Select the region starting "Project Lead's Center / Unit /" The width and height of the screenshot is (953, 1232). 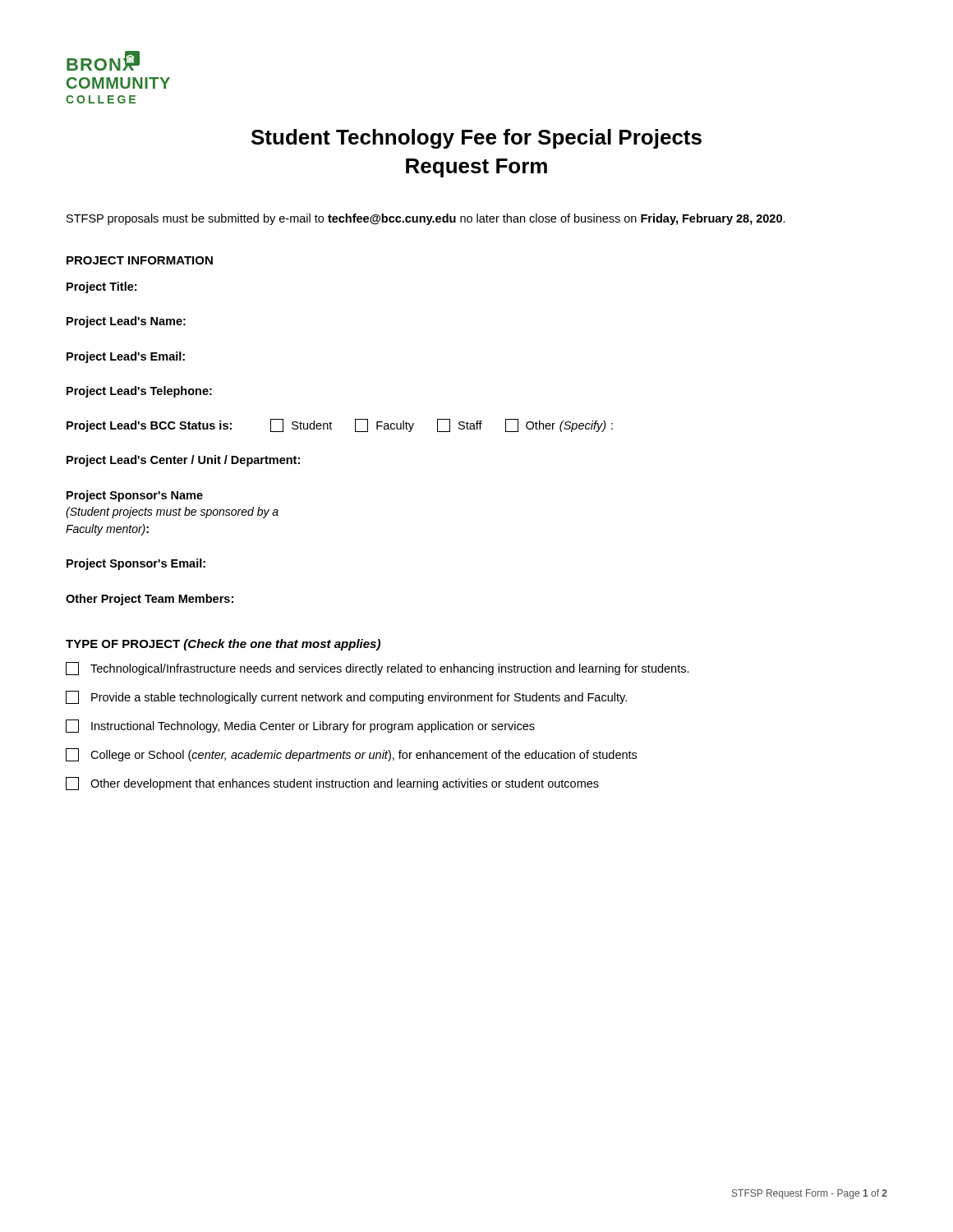pos(183,460)
